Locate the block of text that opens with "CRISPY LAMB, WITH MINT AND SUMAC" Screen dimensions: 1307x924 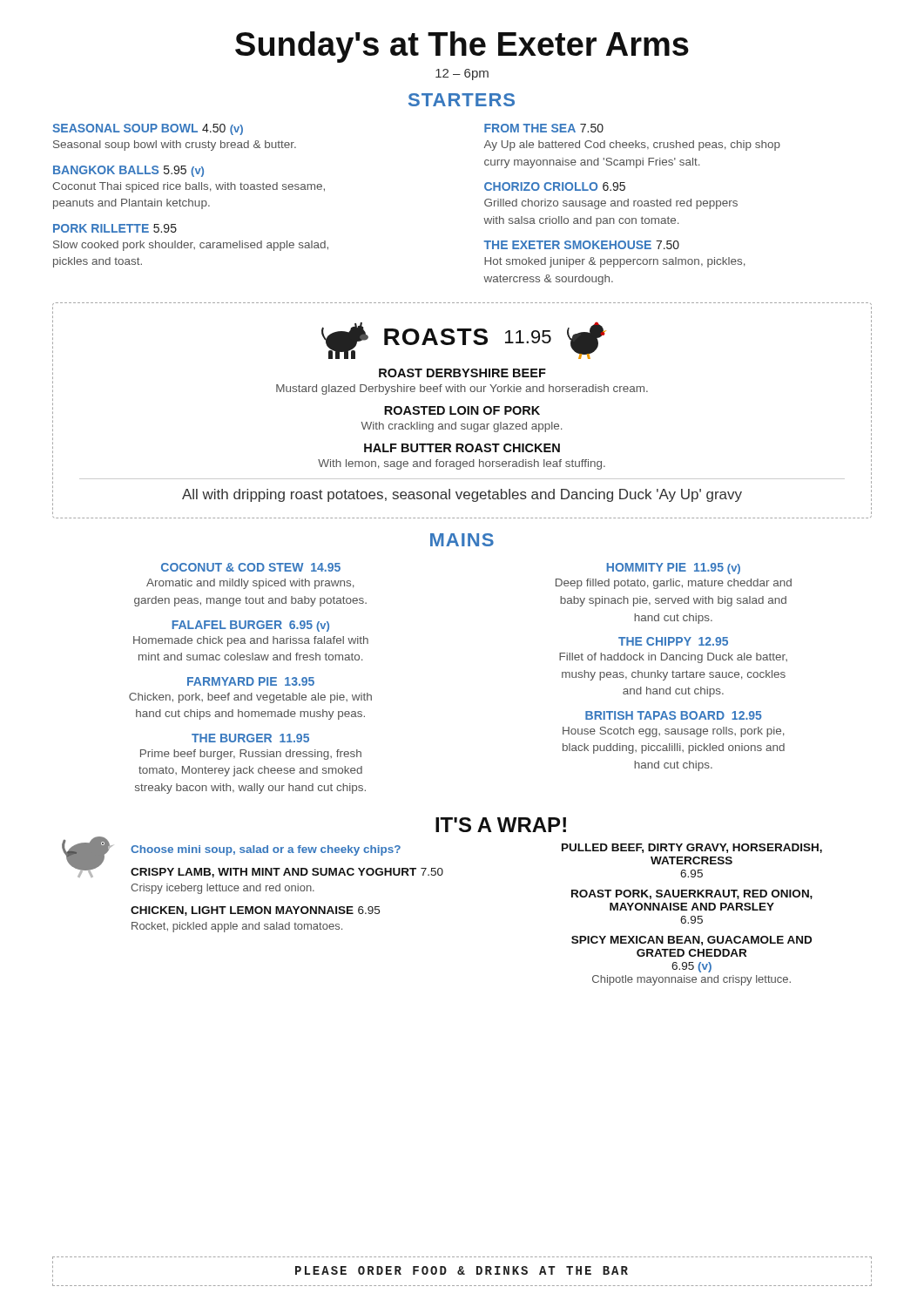[x=287, y=879]
